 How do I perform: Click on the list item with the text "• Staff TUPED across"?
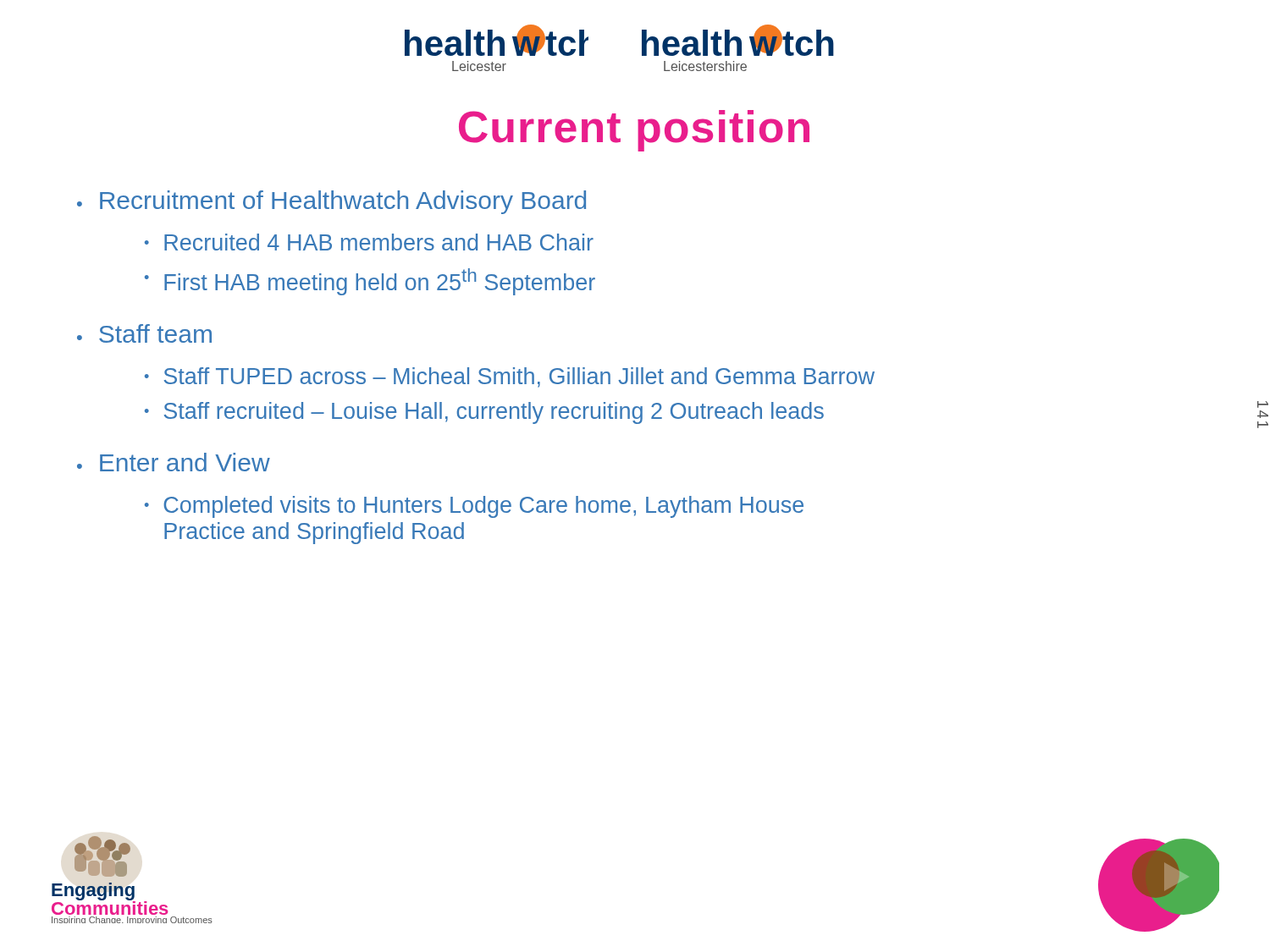tap(509, 377)
